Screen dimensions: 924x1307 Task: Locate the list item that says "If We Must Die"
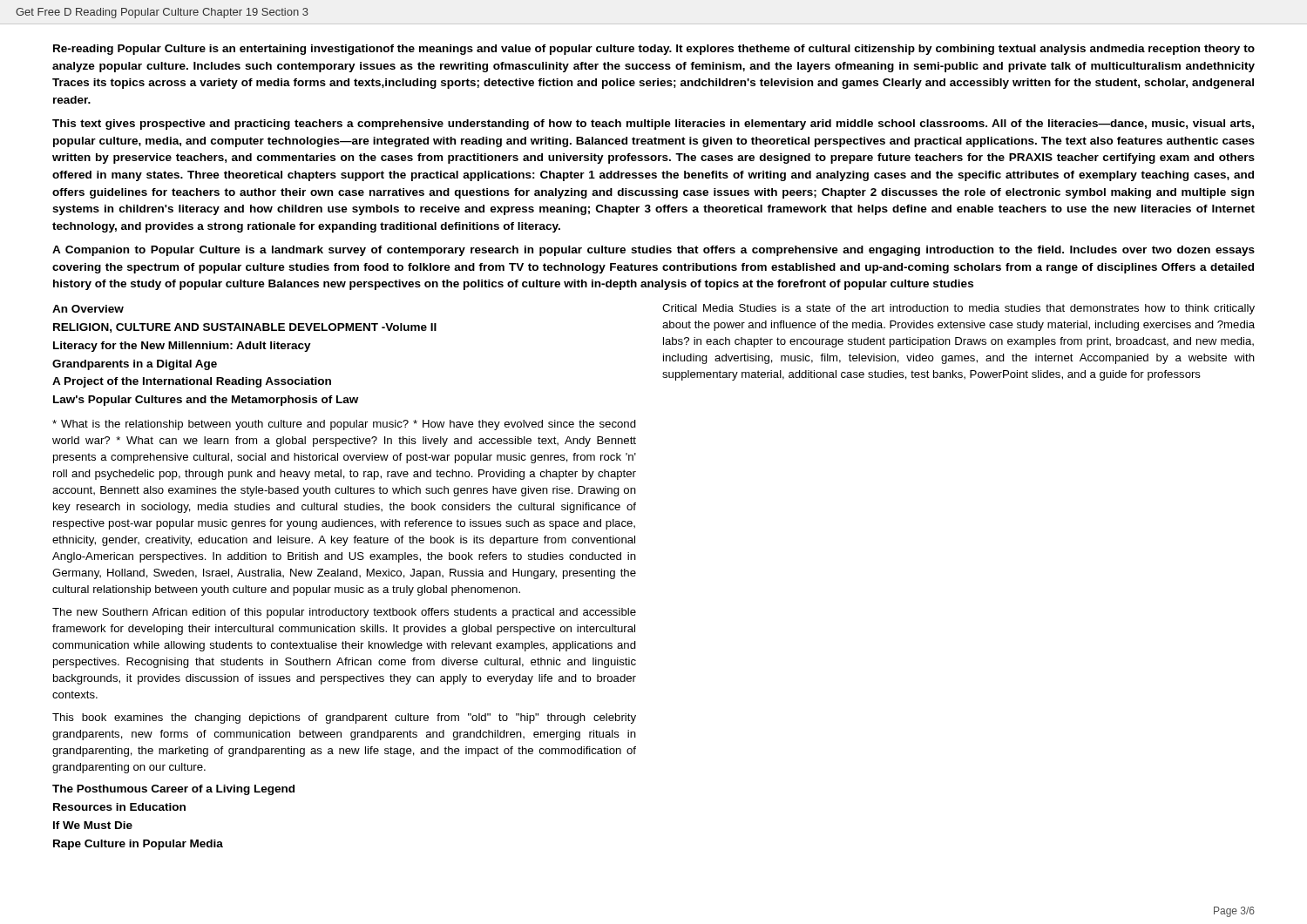pos(92,825)
